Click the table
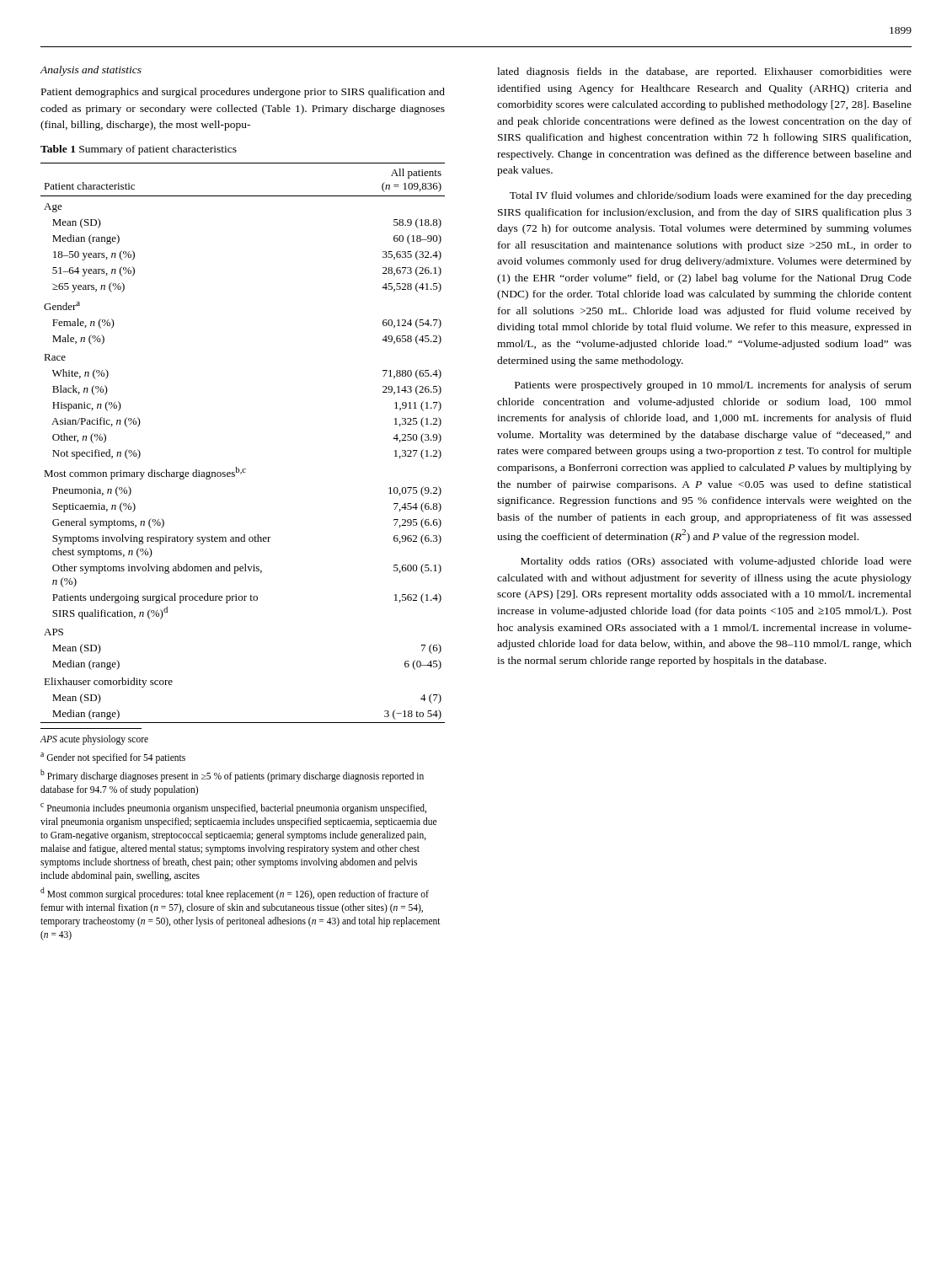Screen dimensions: 1264x952 click(243, 442)
